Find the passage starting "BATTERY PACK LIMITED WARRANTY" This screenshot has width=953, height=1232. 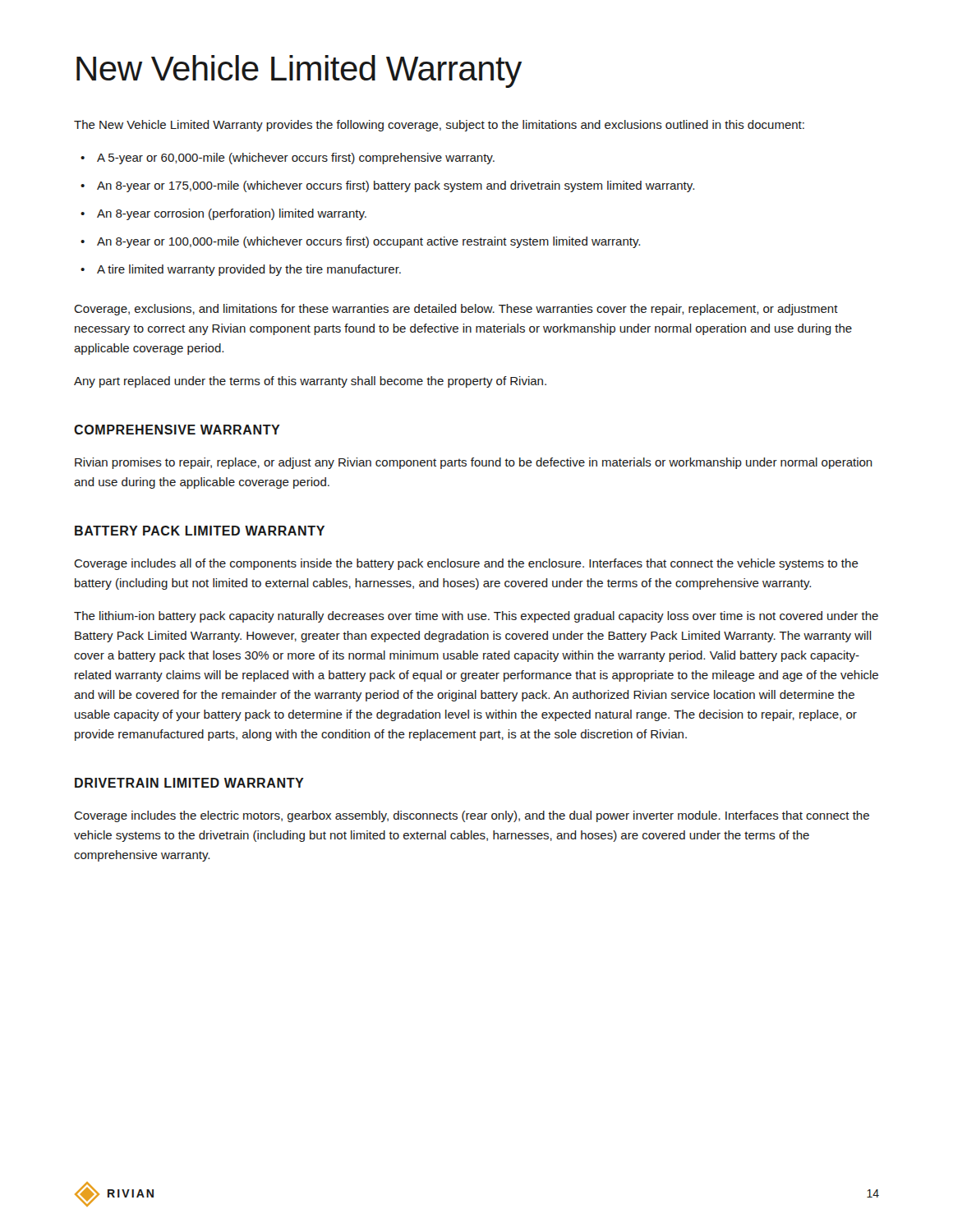(x=200, y=531)
